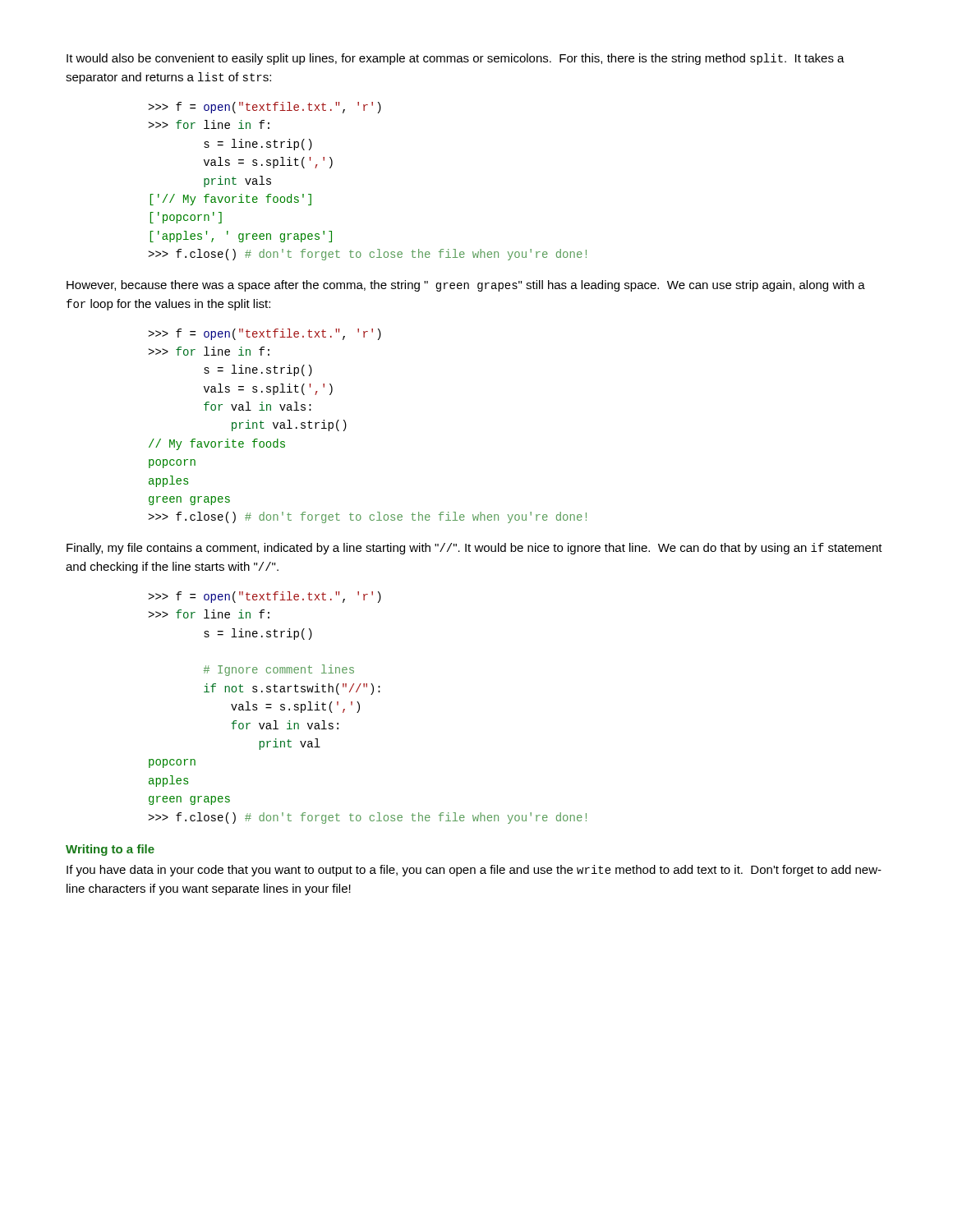Click on the text block containing "If you have data in your"
953x1232 pixels.
click(x=474, y=879)
